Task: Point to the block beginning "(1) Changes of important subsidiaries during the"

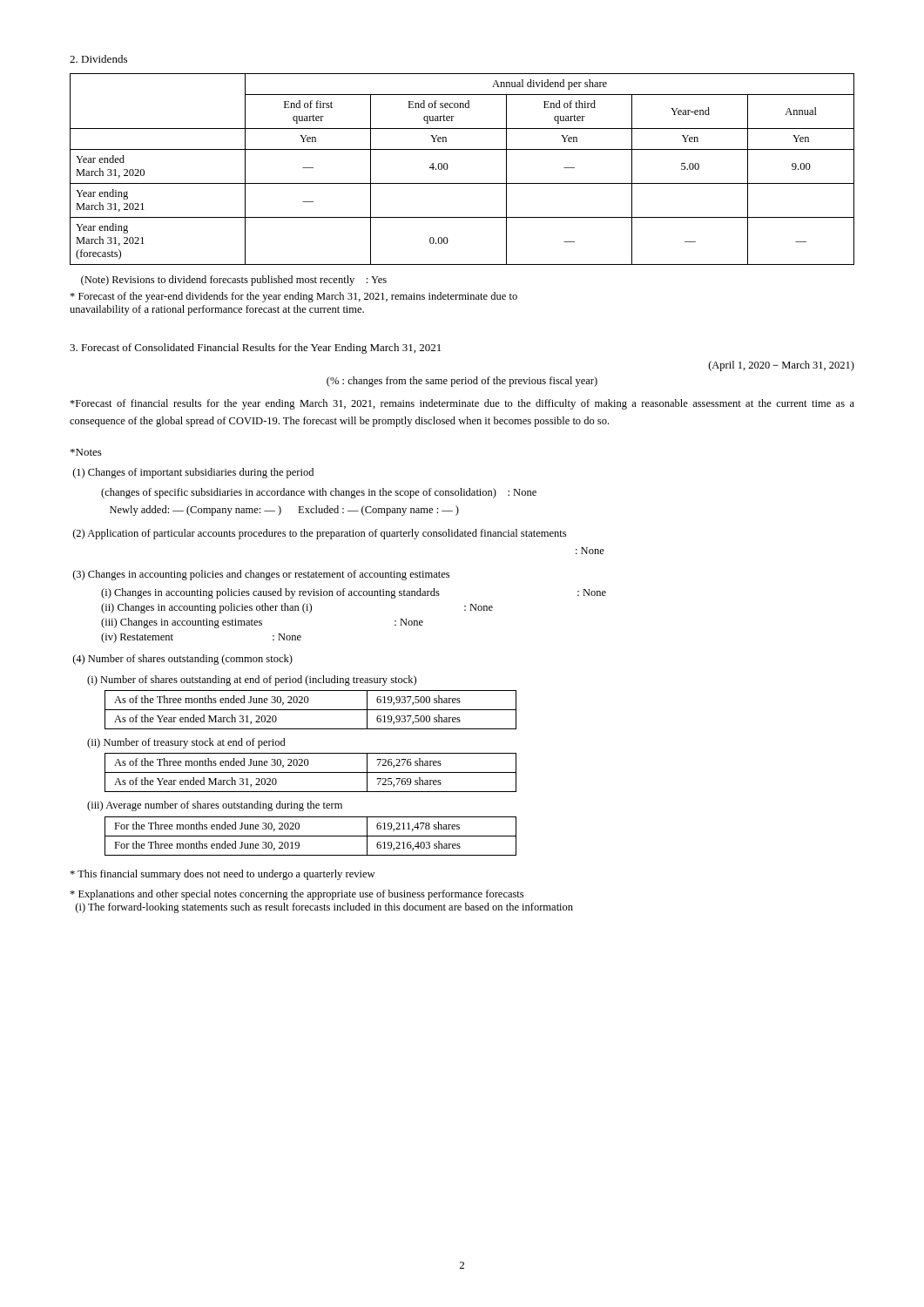Action: tap(192, 472)
